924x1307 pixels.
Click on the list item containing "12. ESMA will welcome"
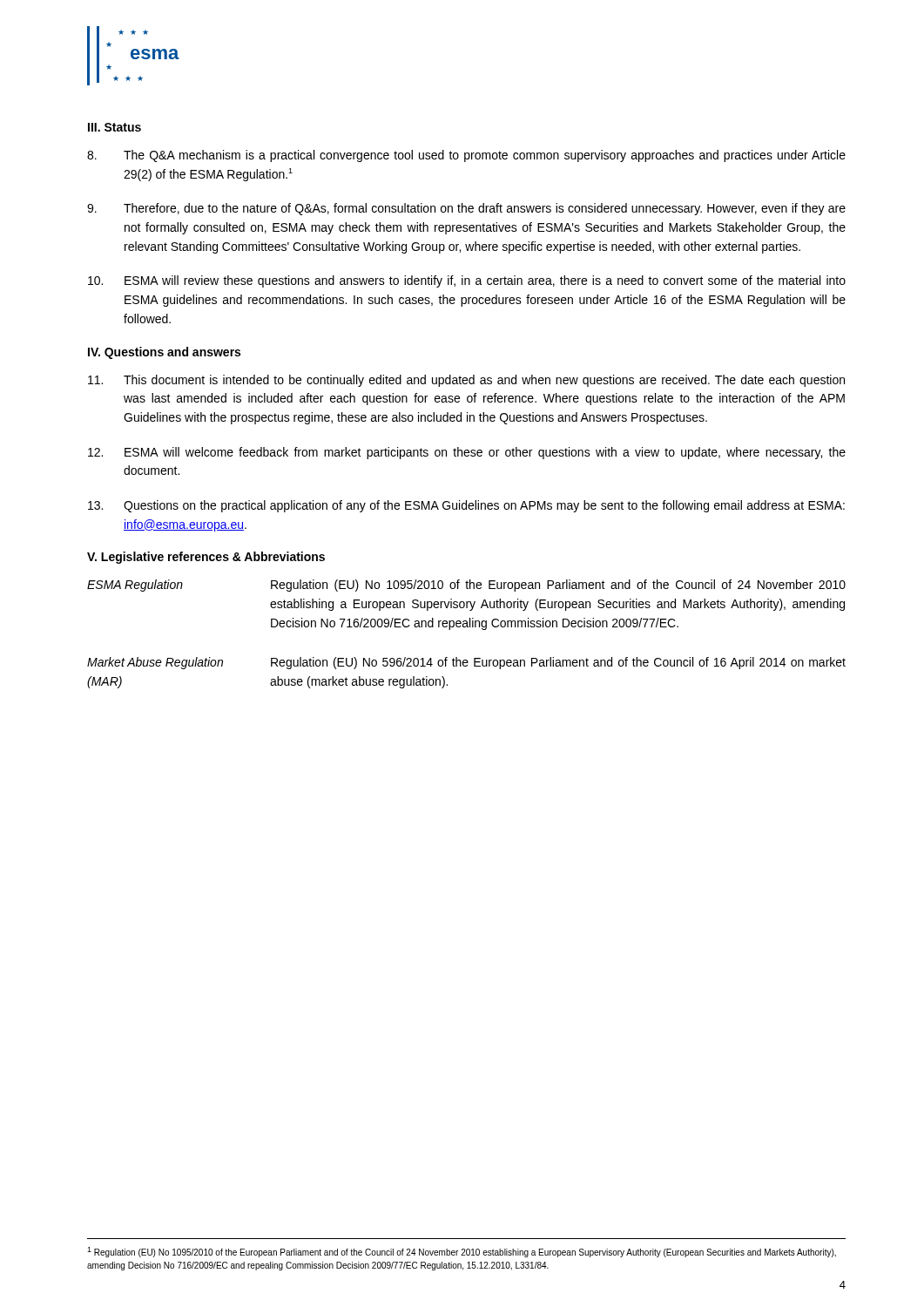466,462
